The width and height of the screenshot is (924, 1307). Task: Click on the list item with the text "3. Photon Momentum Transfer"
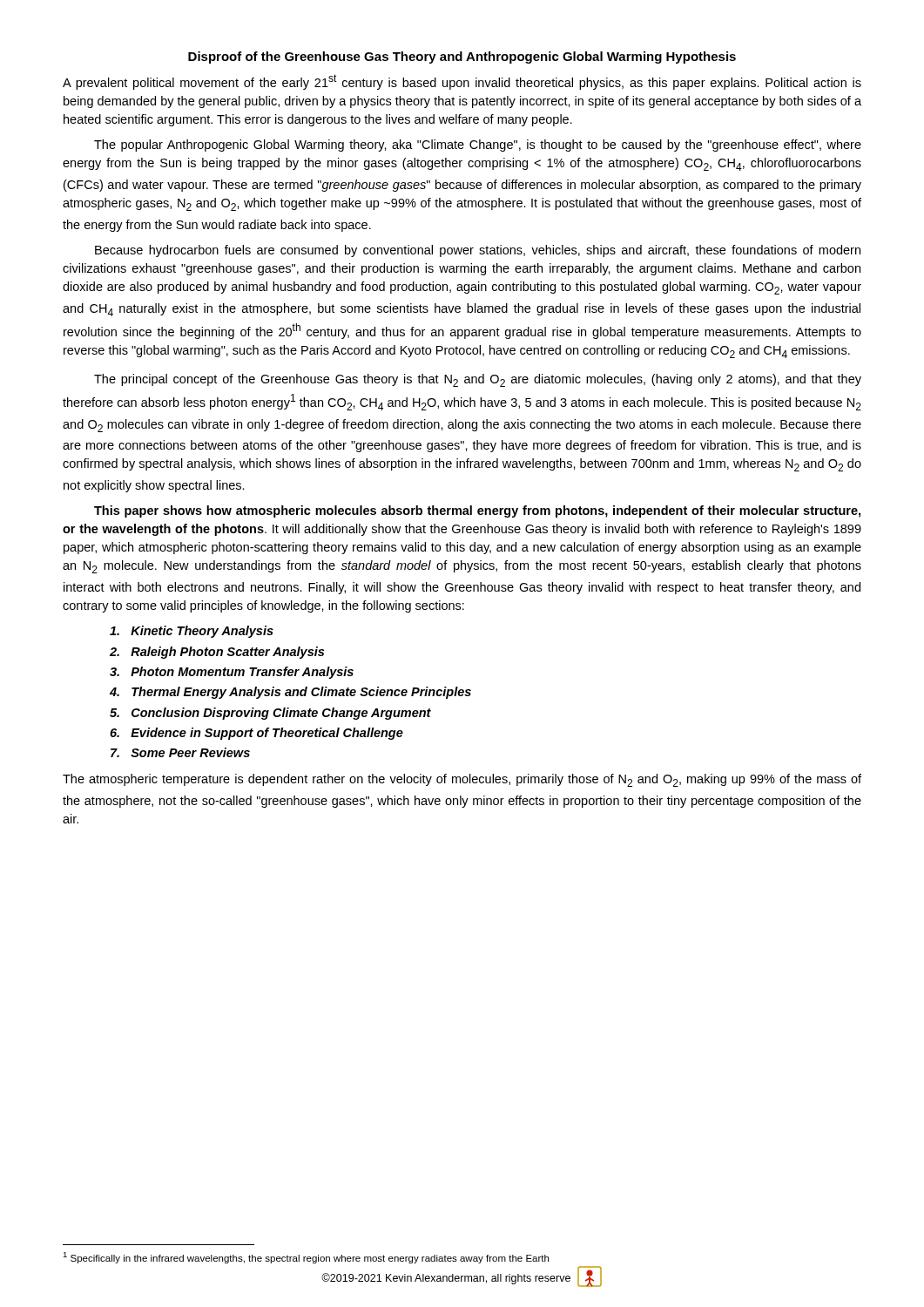coord(232,672)
